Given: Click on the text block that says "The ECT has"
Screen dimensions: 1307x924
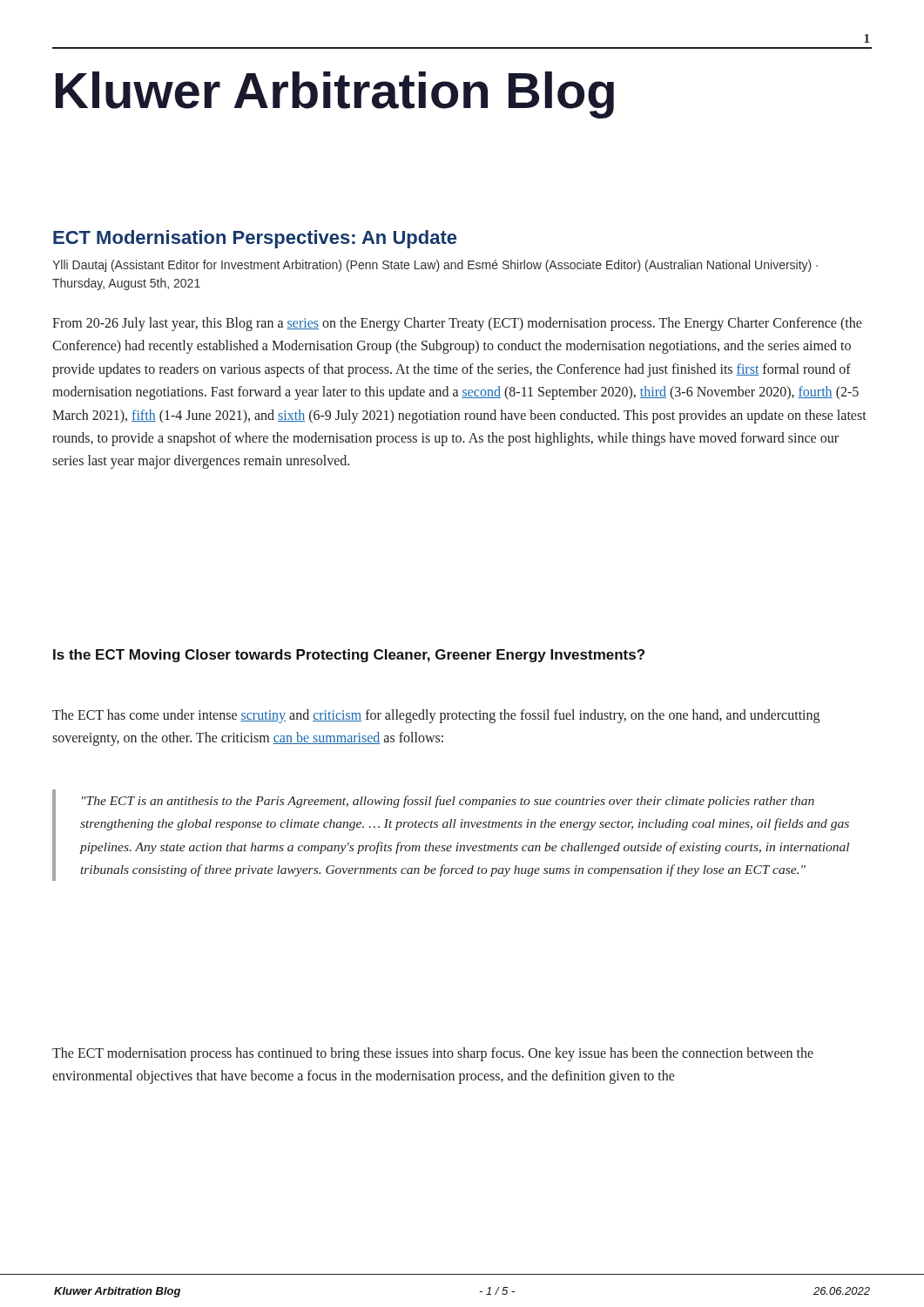Looking at the screenshot, I should click(462, 727).
